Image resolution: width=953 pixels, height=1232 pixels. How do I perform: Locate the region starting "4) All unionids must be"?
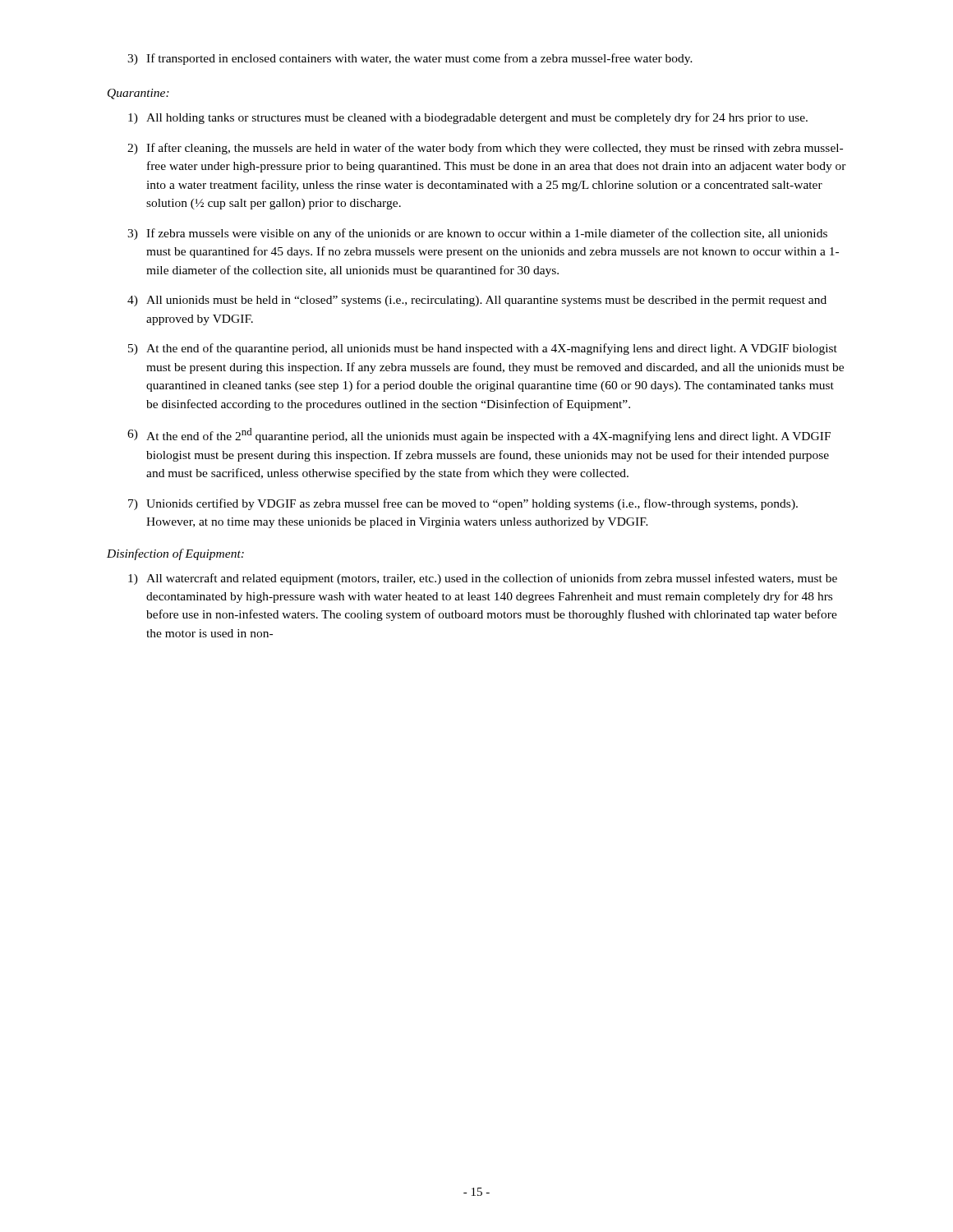(476, 309)
